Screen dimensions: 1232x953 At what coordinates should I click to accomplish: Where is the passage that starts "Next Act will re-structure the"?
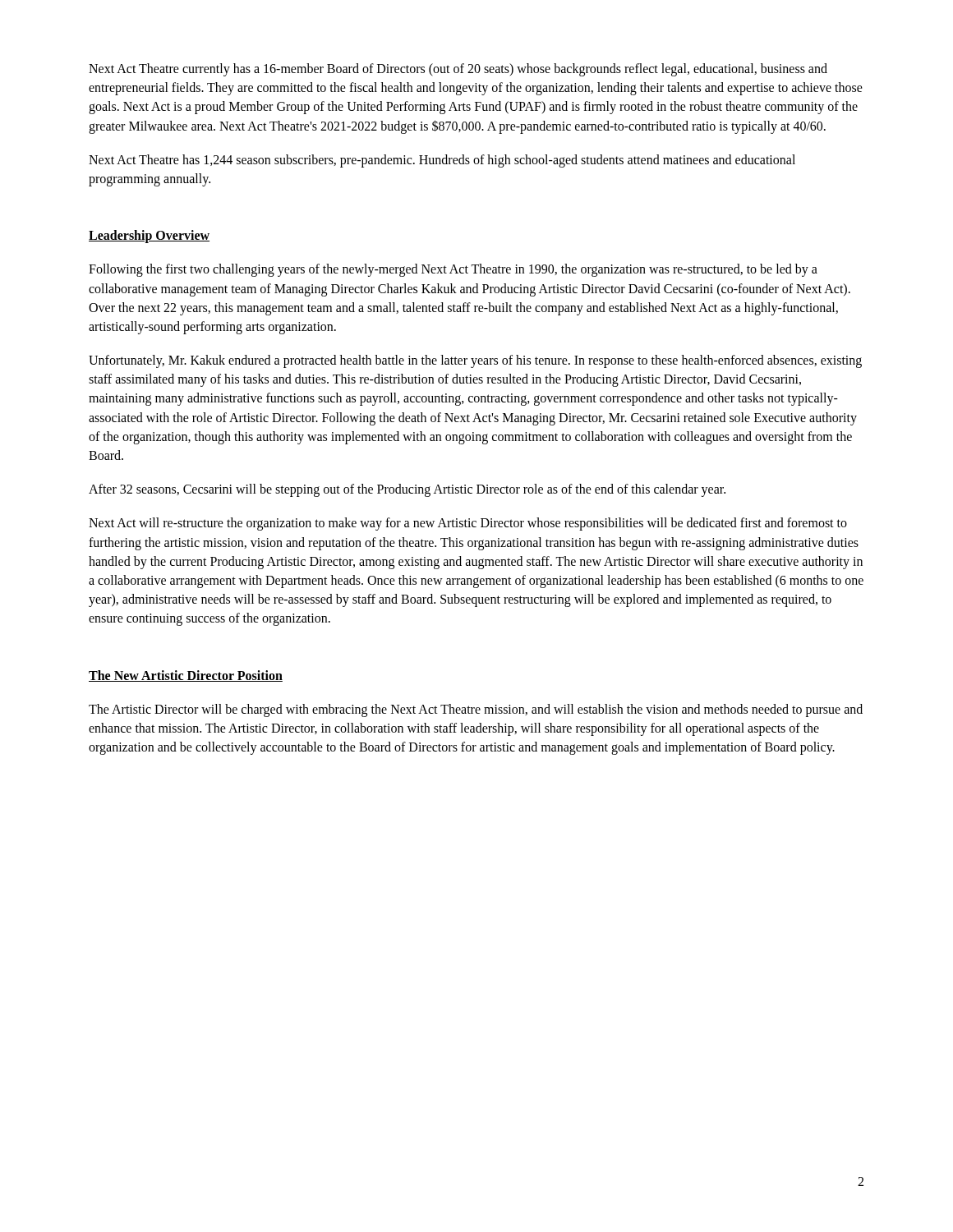(x=476, y=571)
